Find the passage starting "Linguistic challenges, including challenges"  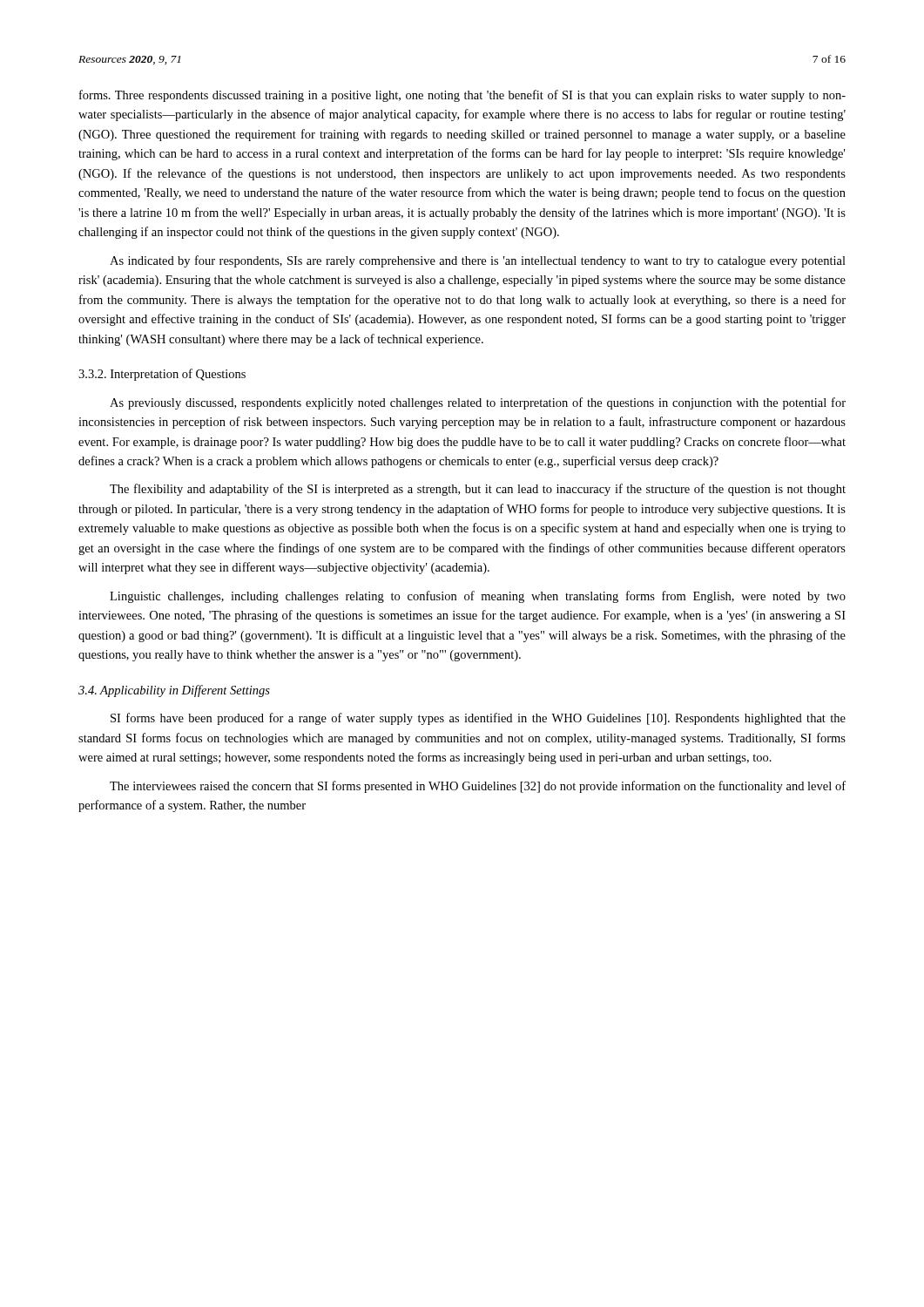coord(462,625)
